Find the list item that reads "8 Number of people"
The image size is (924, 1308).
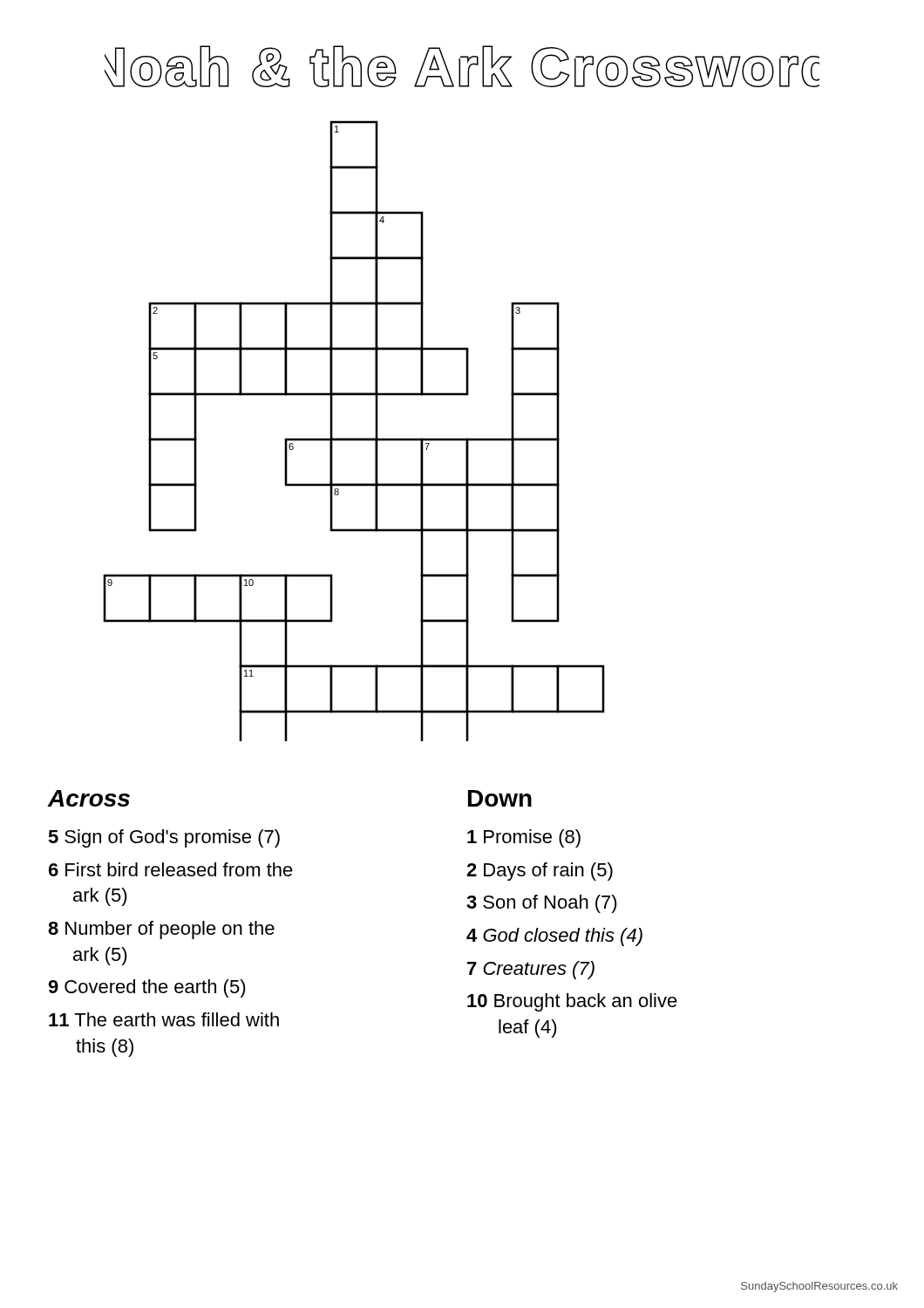162,941
